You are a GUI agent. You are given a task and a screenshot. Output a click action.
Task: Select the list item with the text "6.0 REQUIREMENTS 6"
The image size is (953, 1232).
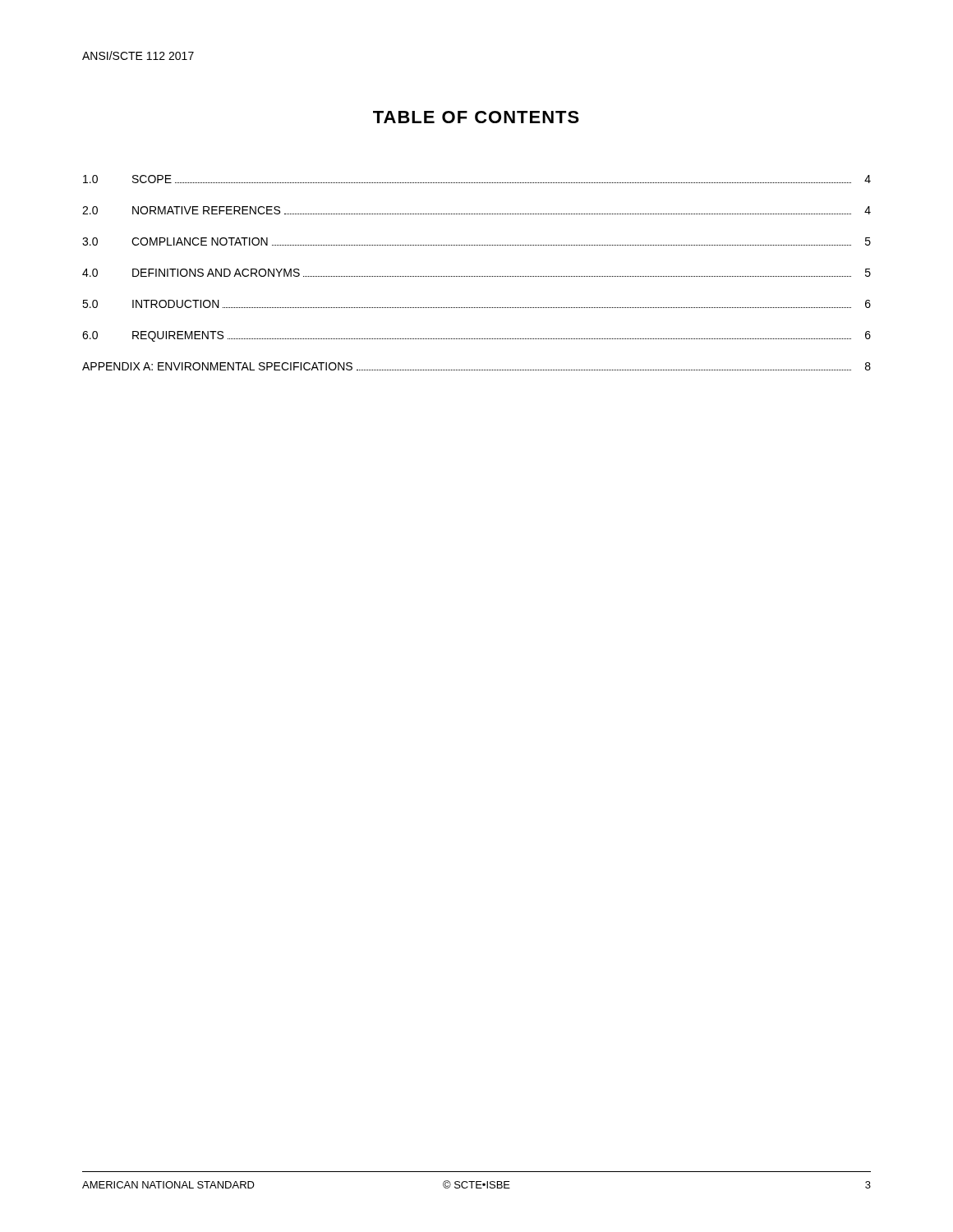coord(476,335)
